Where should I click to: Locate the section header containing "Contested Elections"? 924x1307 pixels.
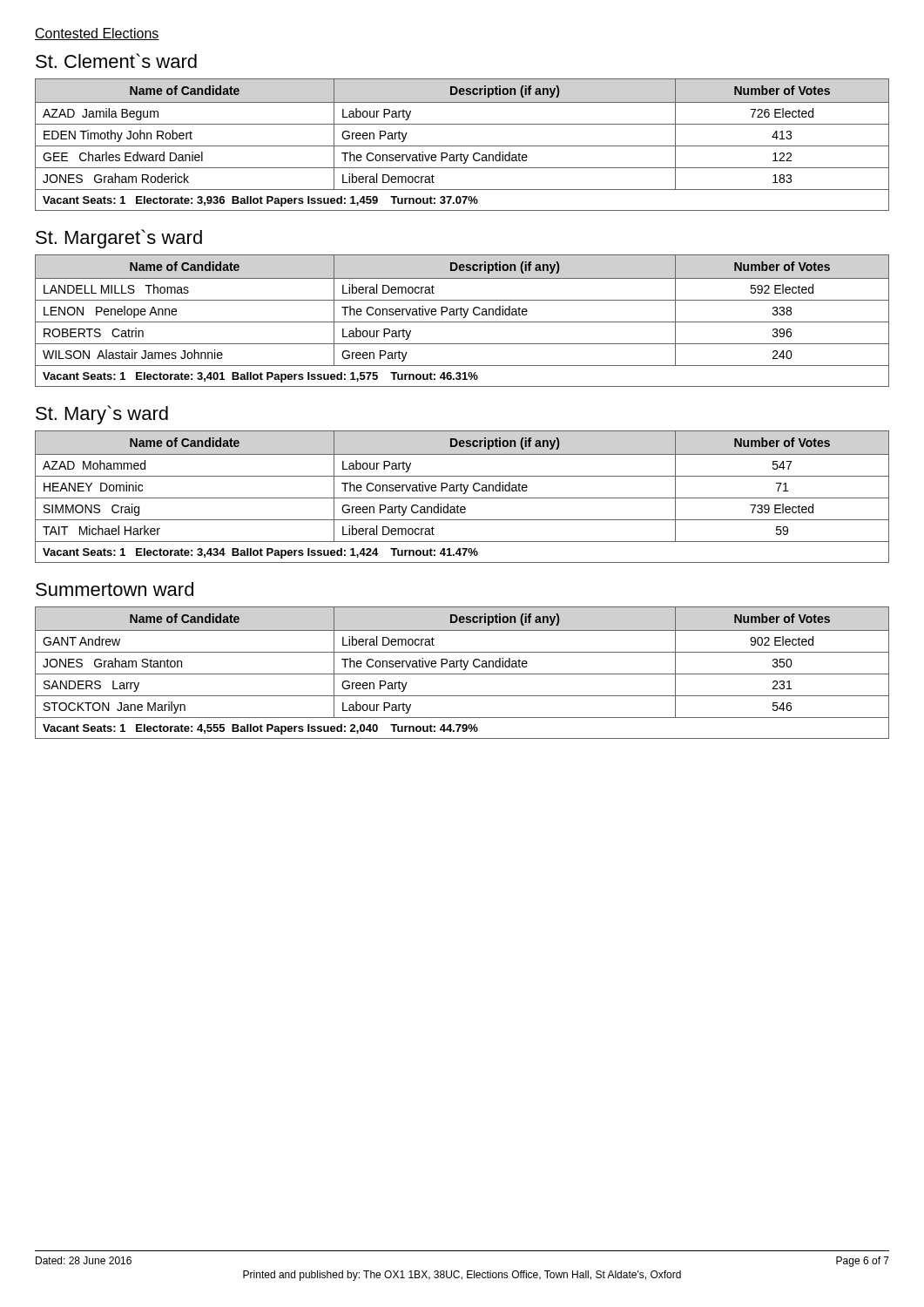point(97,34)
